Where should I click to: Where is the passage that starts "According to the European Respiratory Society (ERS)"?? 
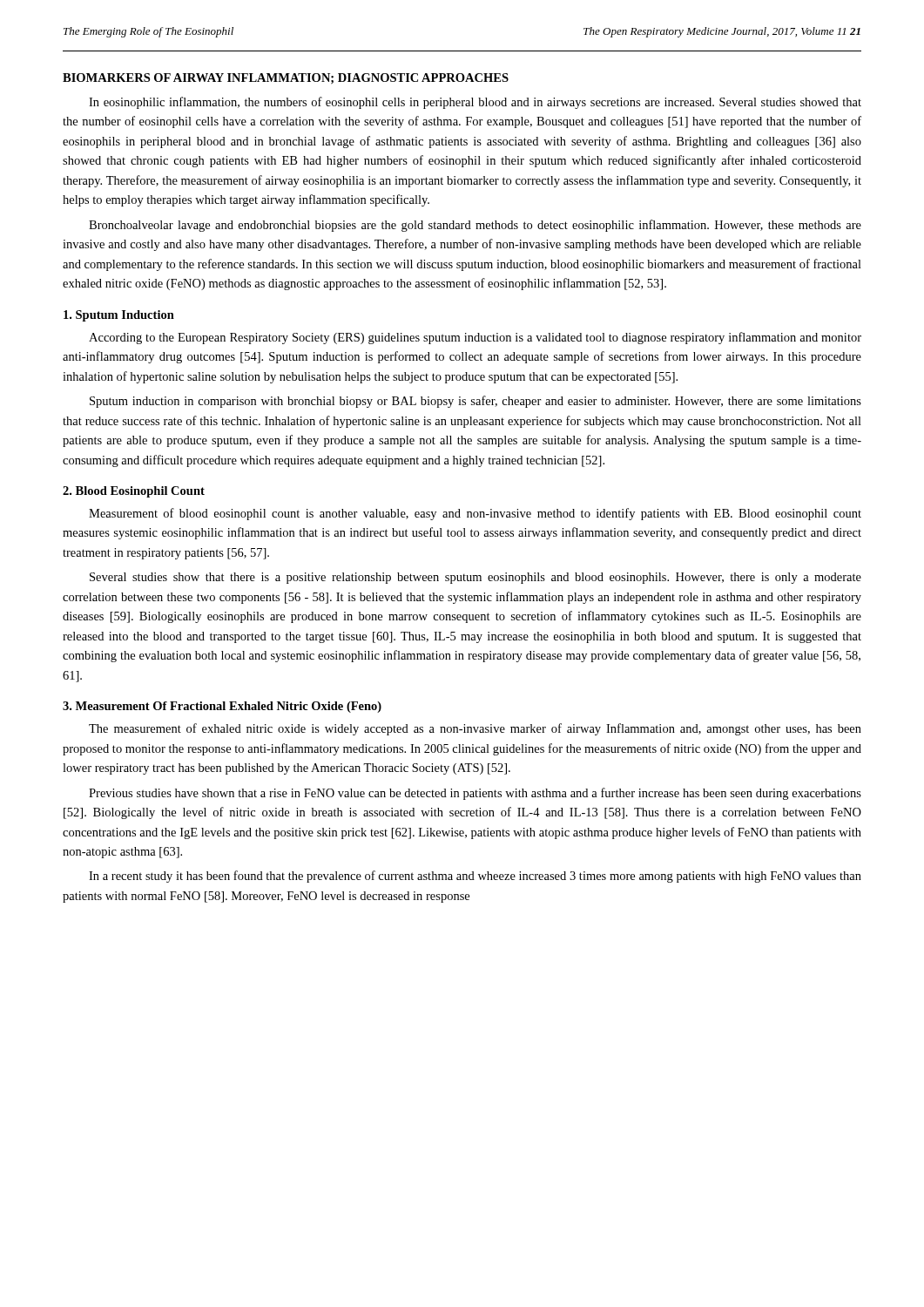462,357
